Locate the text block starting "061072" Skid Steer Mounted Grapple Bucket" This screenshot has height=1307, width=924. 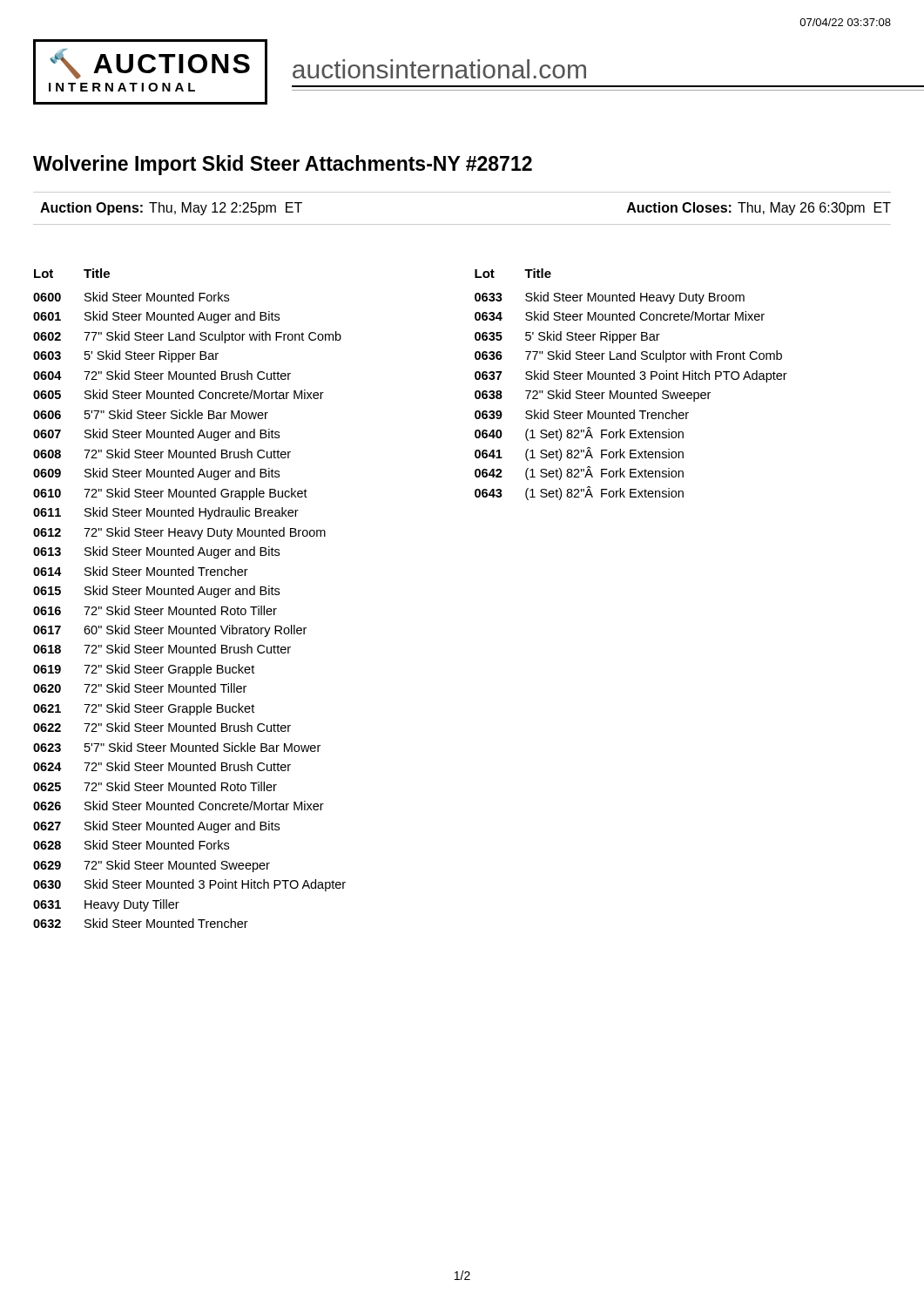(x=241, y=493)
